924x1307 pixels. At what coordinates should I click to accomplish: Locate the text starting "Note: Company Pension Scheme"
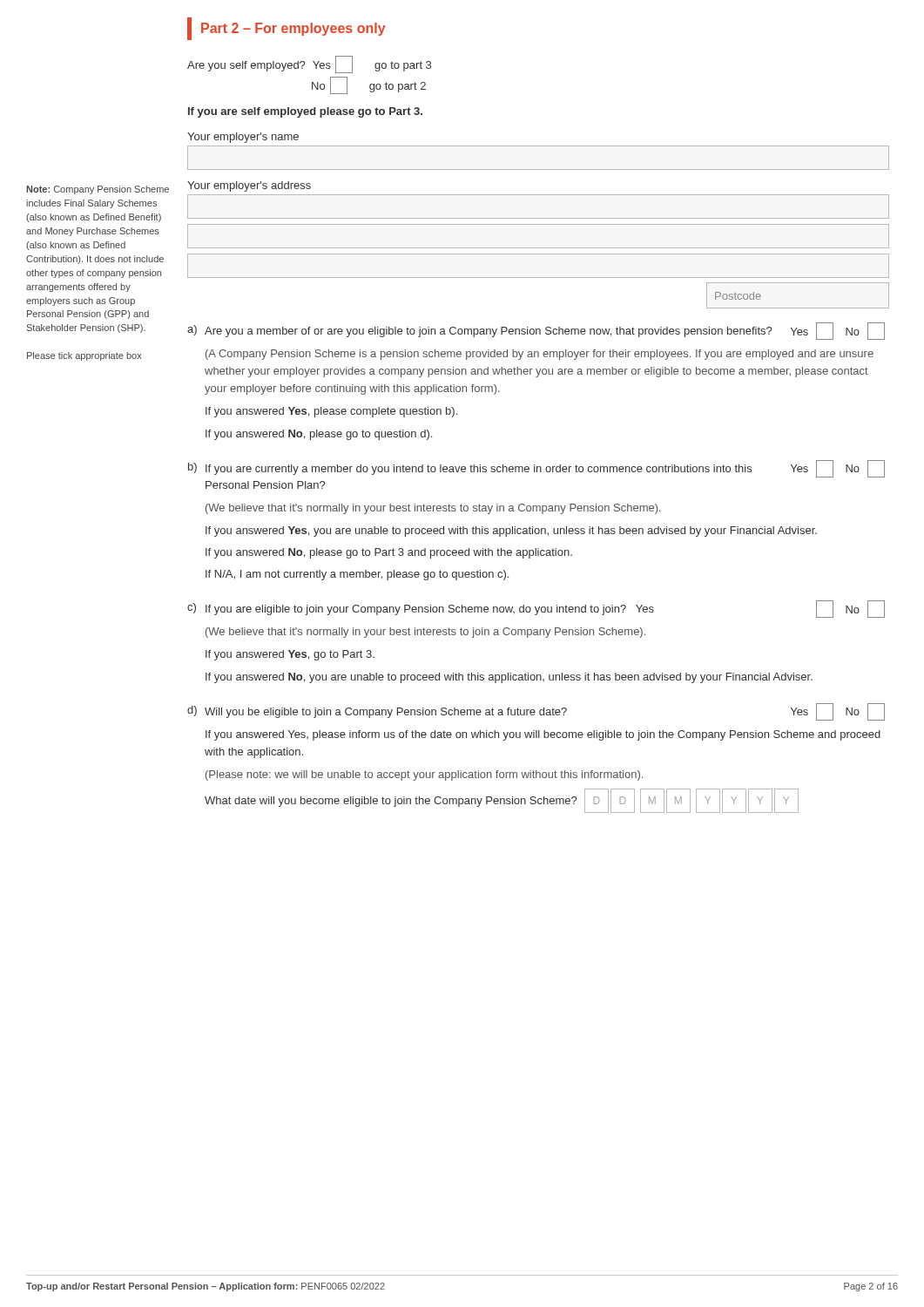[x=98, y=272]
